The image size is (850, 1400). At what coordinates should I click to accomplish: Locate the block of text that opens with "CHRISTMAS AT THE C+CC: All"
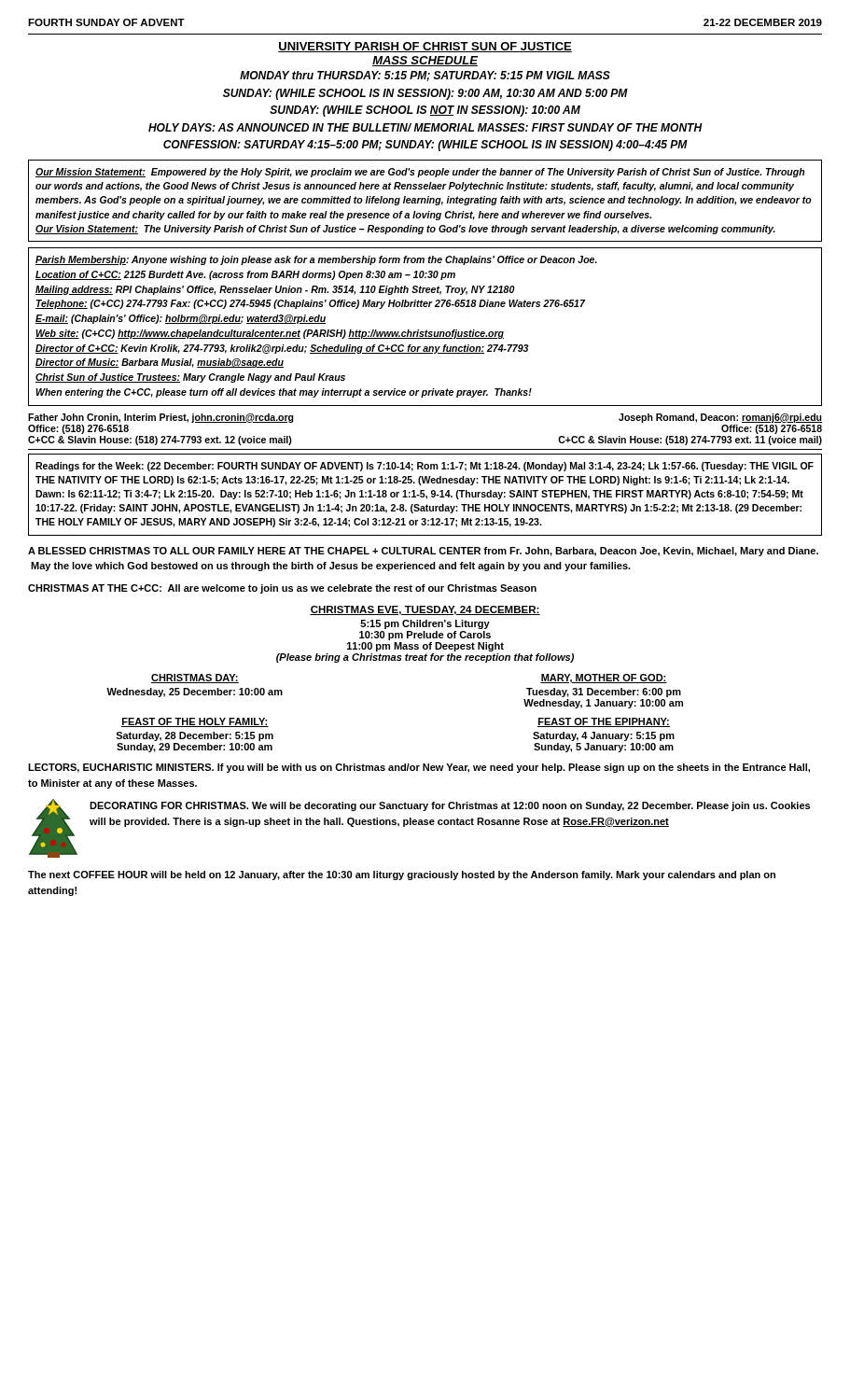click(282, 588)
